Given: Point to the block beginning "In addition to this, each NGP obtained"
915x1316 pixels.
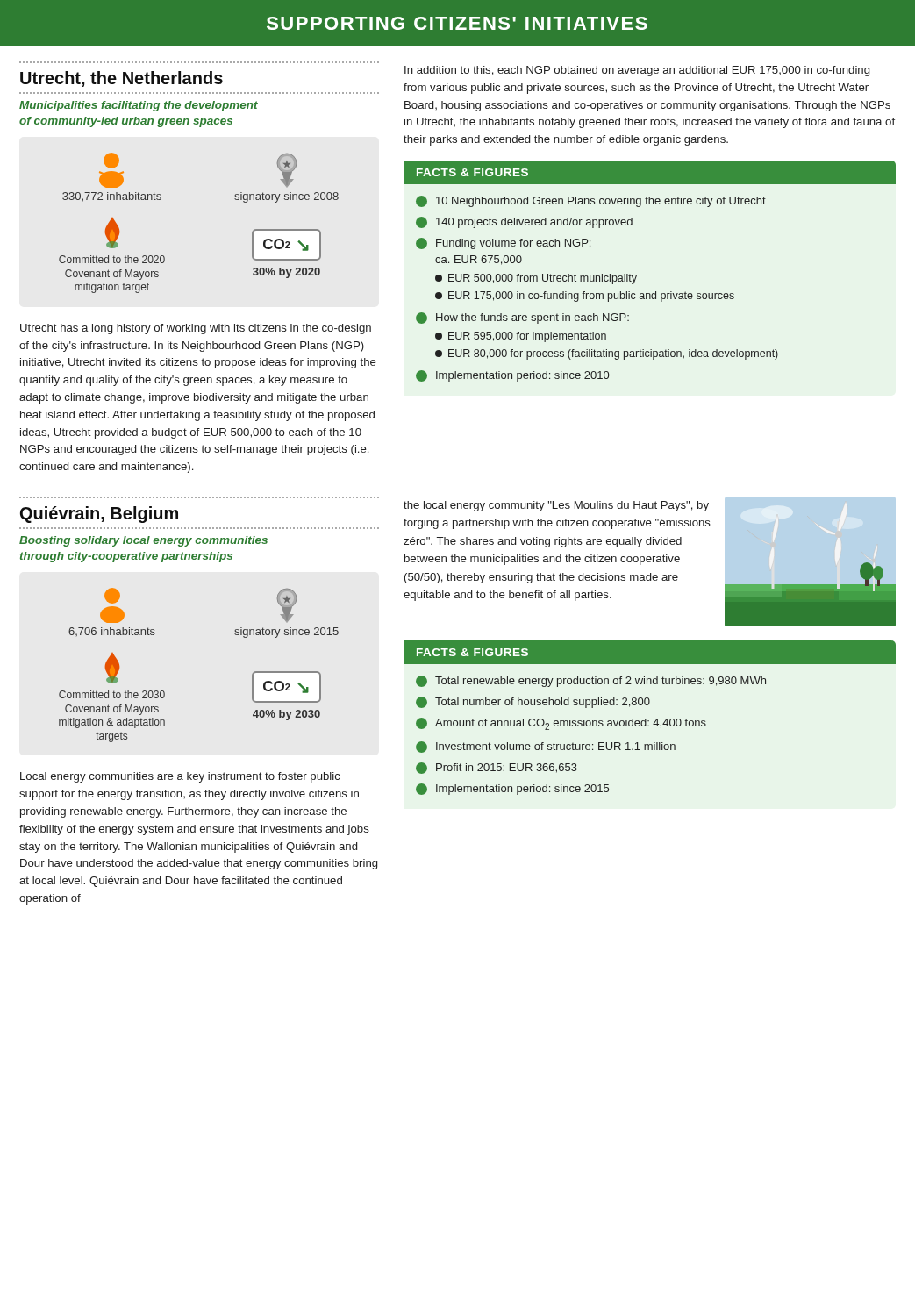Looking at the screenshot, I should pyautogui.click(x=649, y=104).
